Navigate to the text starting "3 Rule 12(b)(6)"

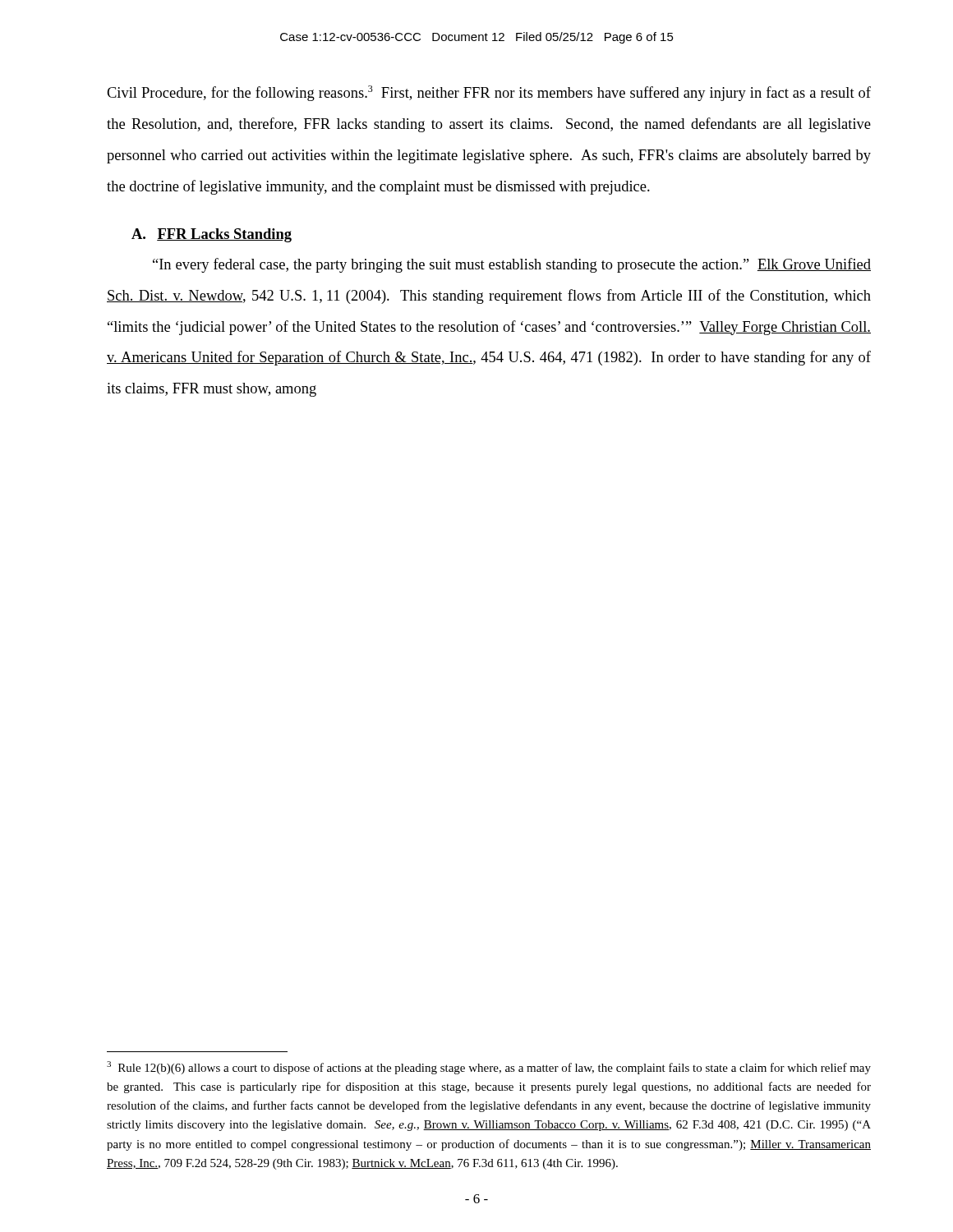(489, 1114)
